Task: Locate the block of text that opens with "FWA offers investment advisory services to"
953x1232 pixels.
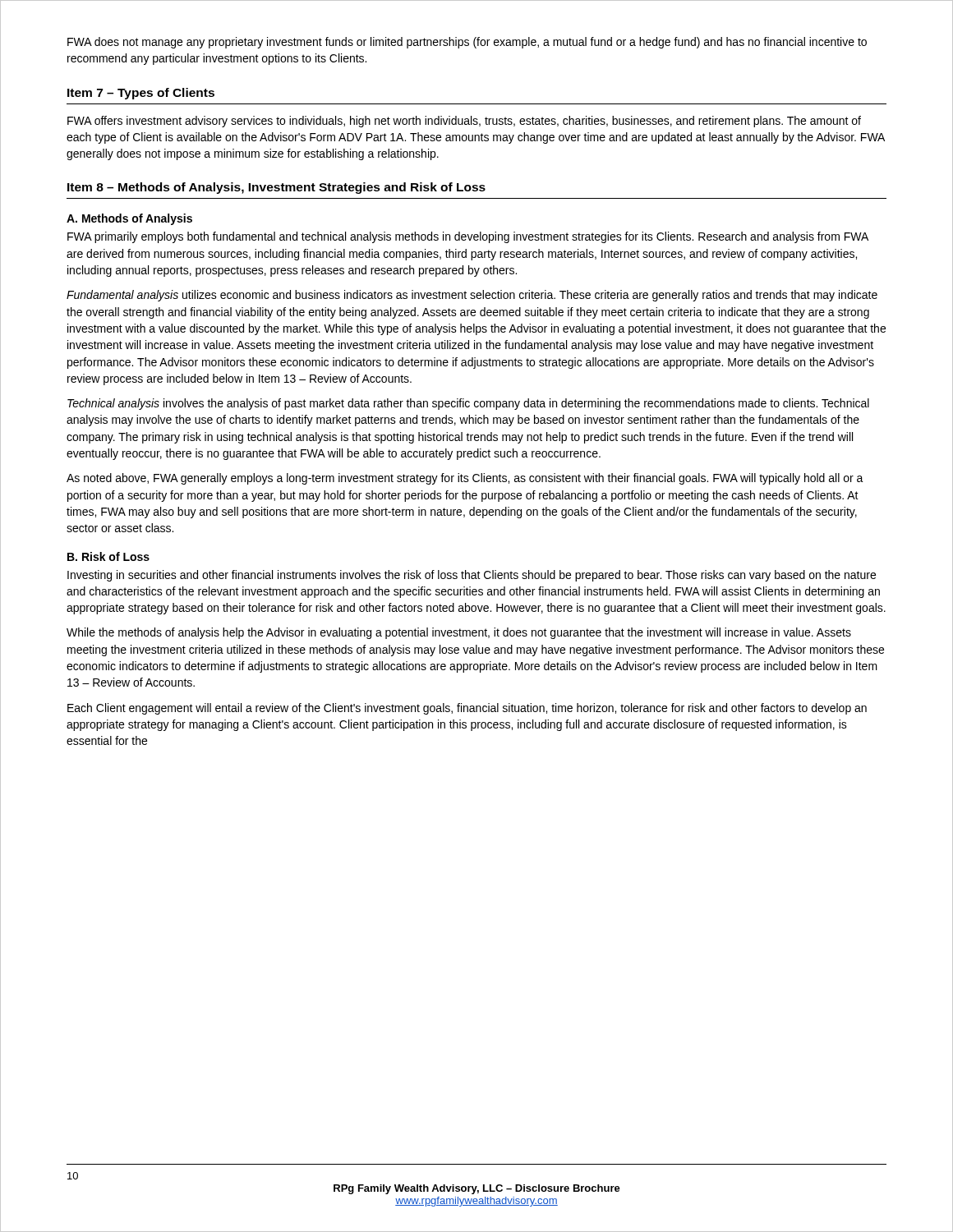Action: 476,137
